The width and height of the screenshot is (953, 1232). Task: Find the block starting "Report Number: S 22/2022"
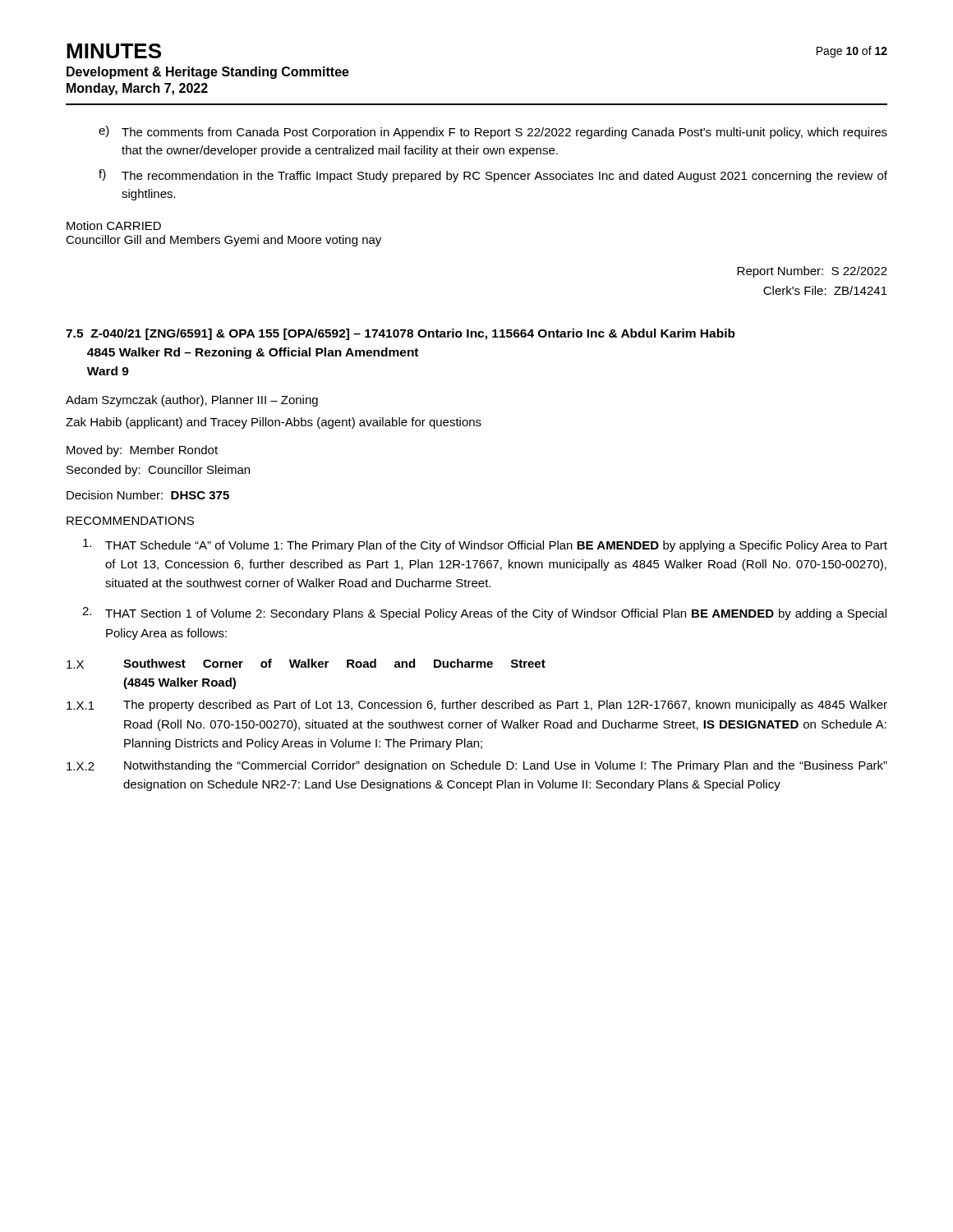812,280
